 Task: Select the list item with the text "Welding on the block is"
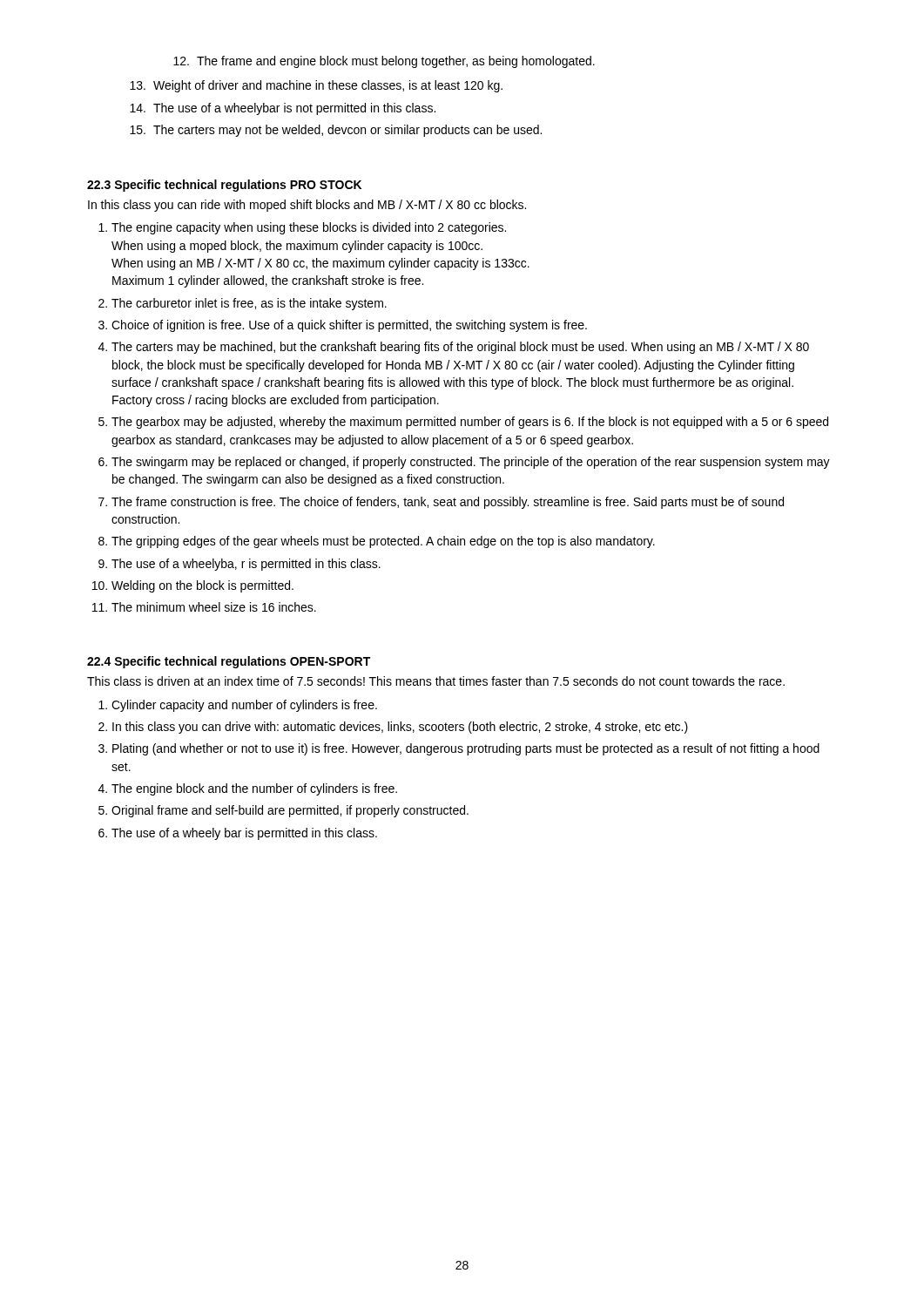point(203,585)
